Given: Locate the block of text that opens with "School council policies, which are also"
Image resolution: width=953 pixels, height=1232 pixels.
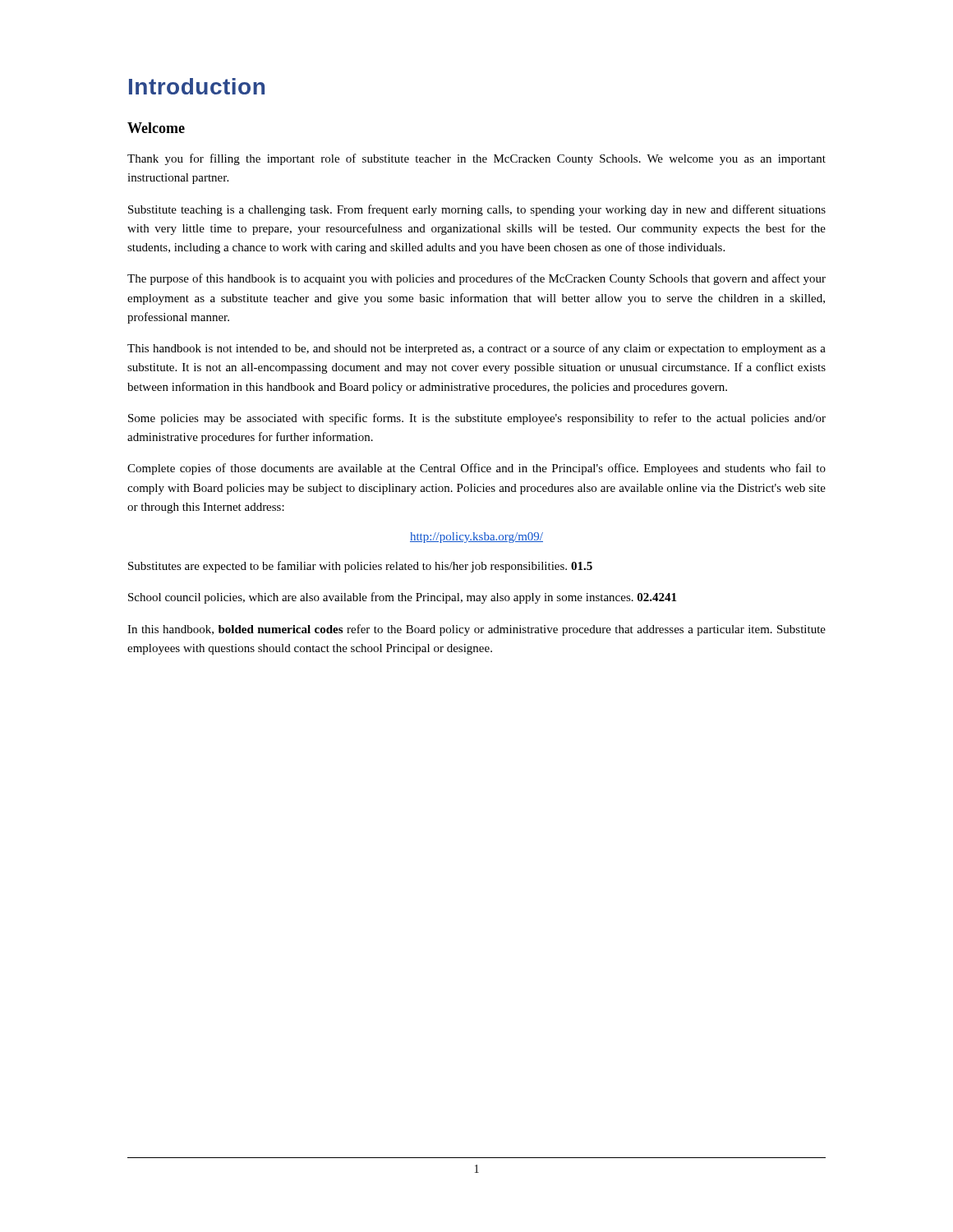Looking at the screenshot, I should click(476, 598).
